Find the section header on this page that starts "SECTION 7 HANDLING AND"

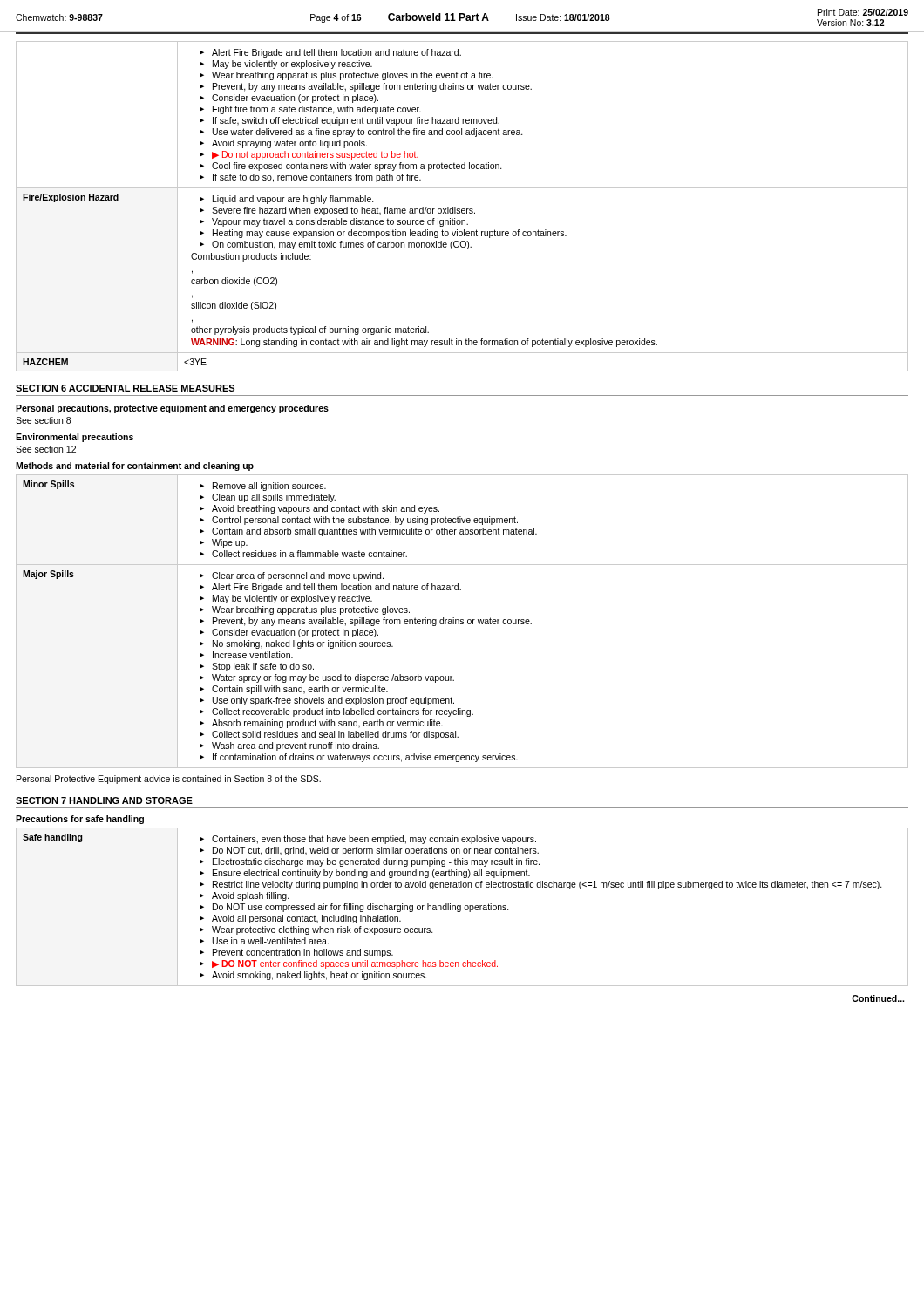pos(104,800)
